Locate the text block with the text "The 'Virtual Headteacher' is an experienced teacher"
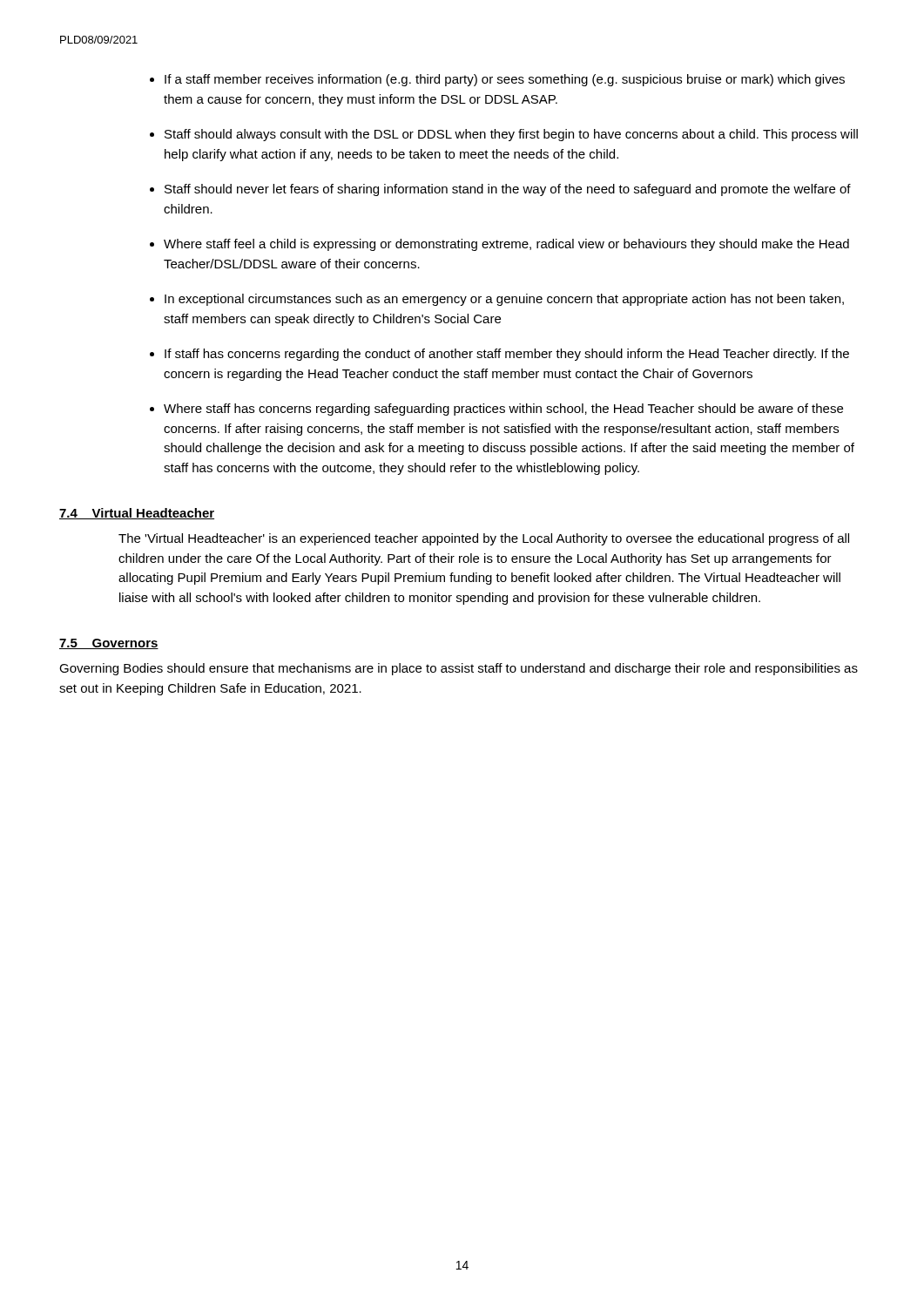The height and width of the screenshot is (1307, 924). click(484, 567)
